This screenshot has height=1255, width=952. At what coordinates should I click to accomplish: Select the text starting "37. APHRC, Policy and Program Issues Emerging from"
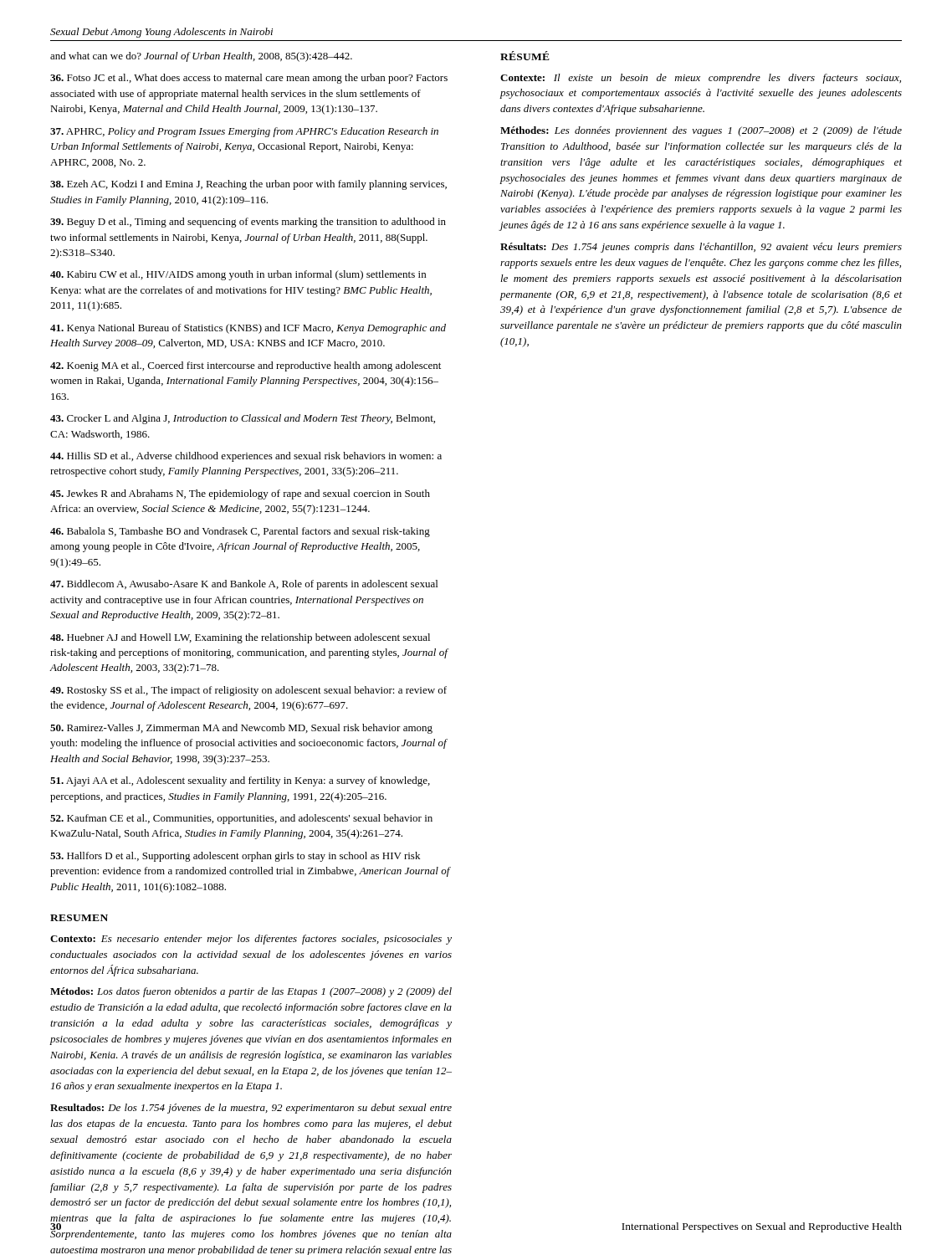(245, 146)
